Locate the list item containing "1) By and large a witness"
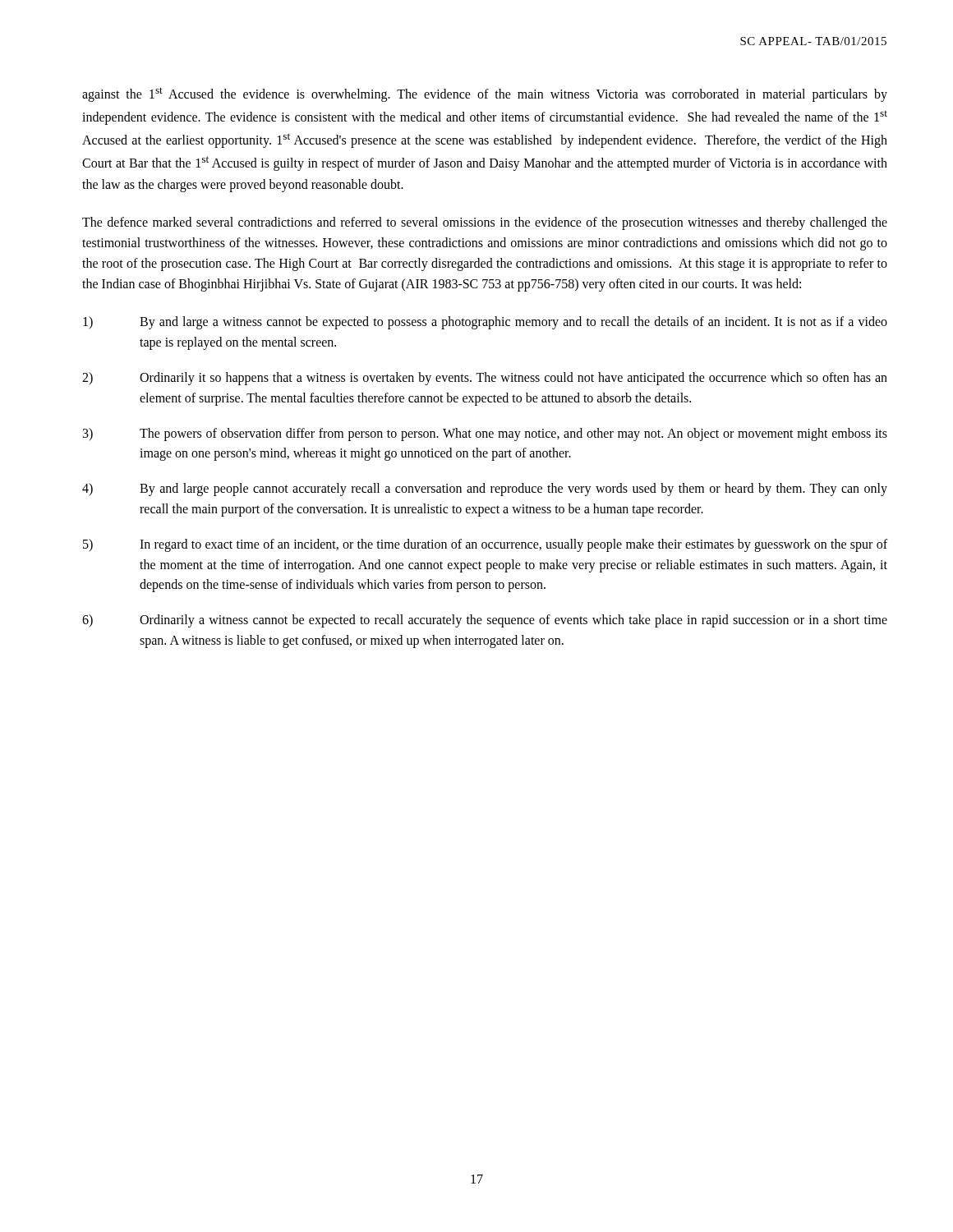Viewport: 953px width, 1232px height. click(485, 333)
